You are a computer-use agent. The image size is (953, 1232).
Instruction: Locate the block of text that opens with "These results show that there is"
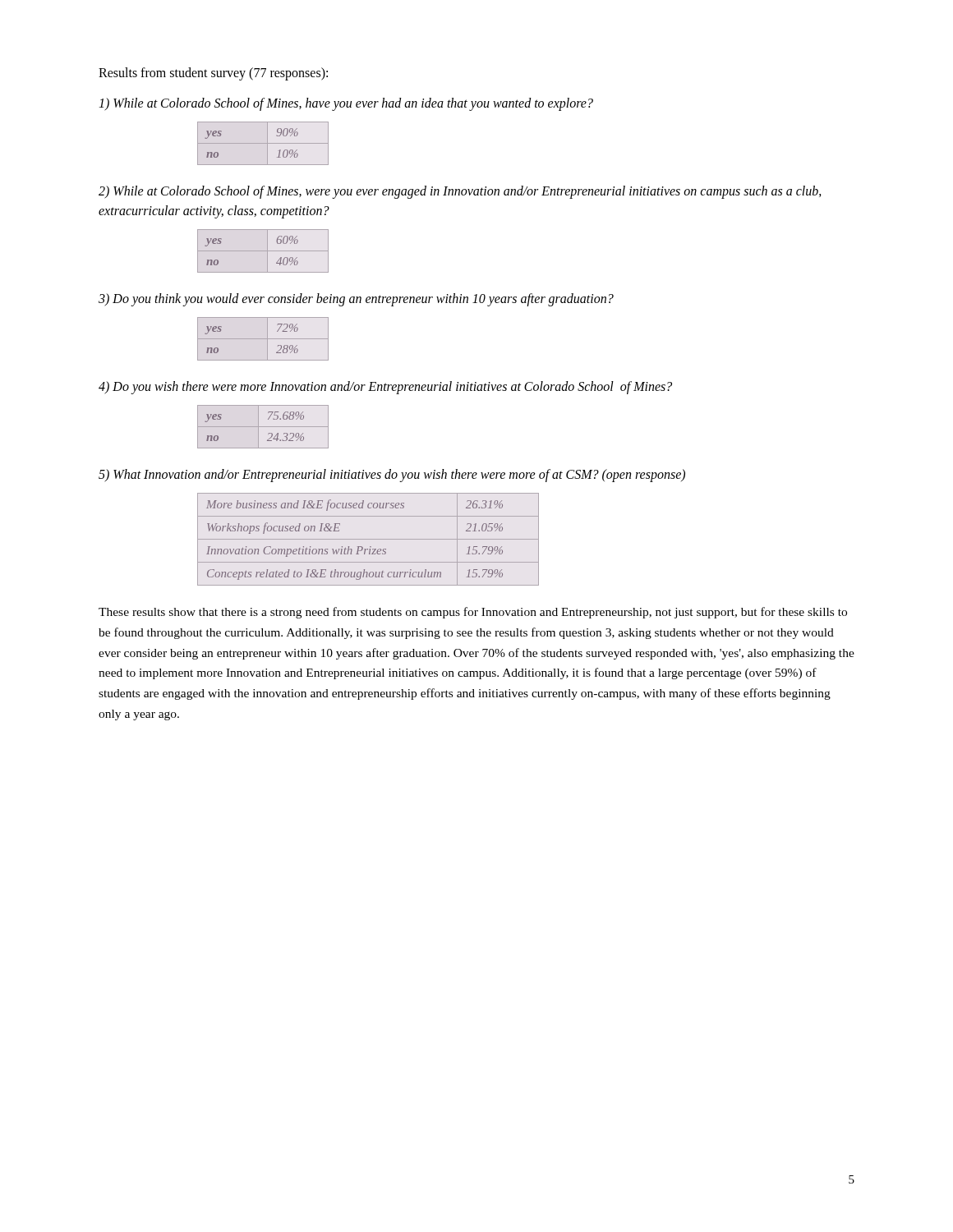tap(476, 662)
